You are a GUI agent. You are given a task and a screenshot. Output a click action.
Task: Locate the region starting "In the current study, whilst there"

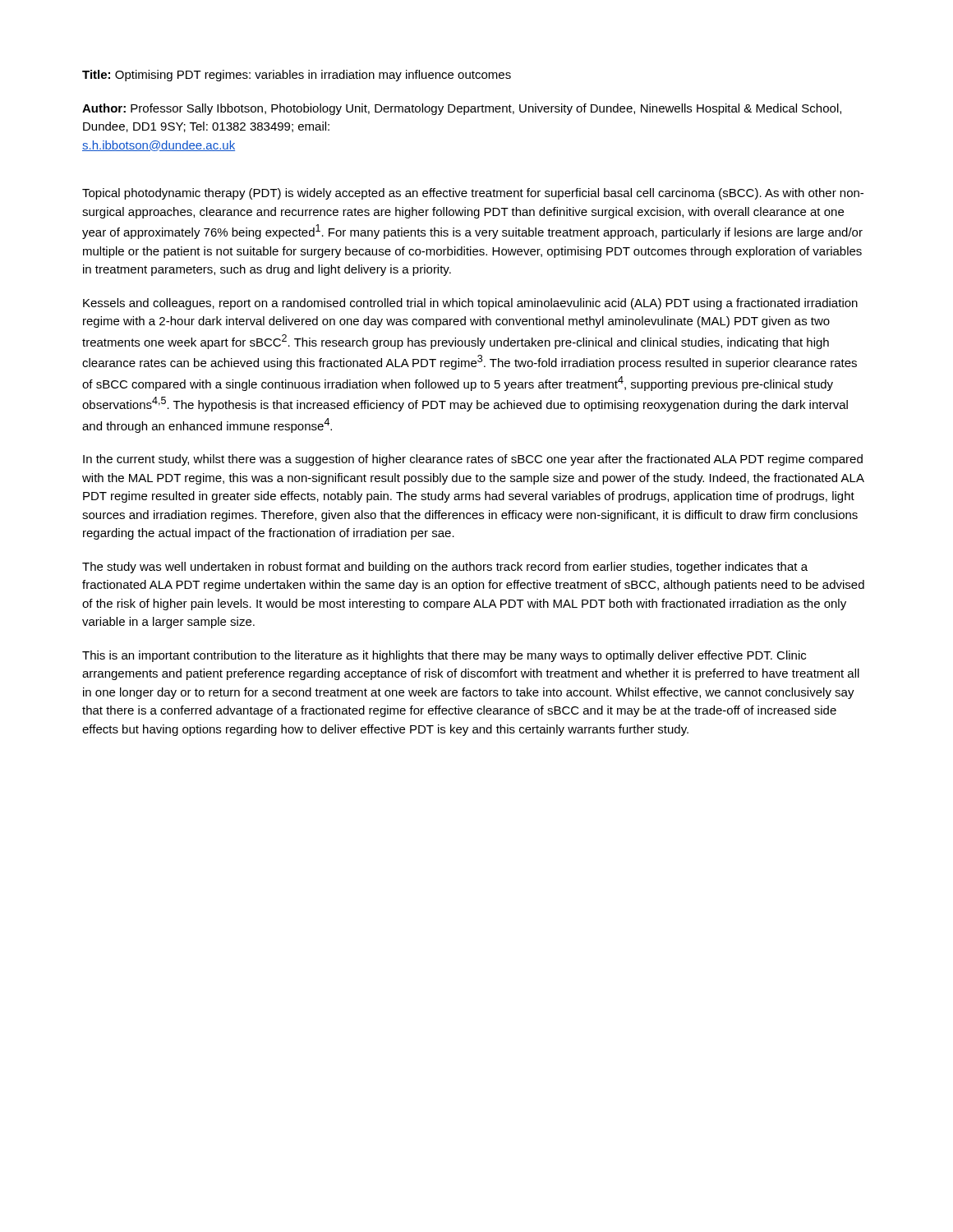coord(473,496)
